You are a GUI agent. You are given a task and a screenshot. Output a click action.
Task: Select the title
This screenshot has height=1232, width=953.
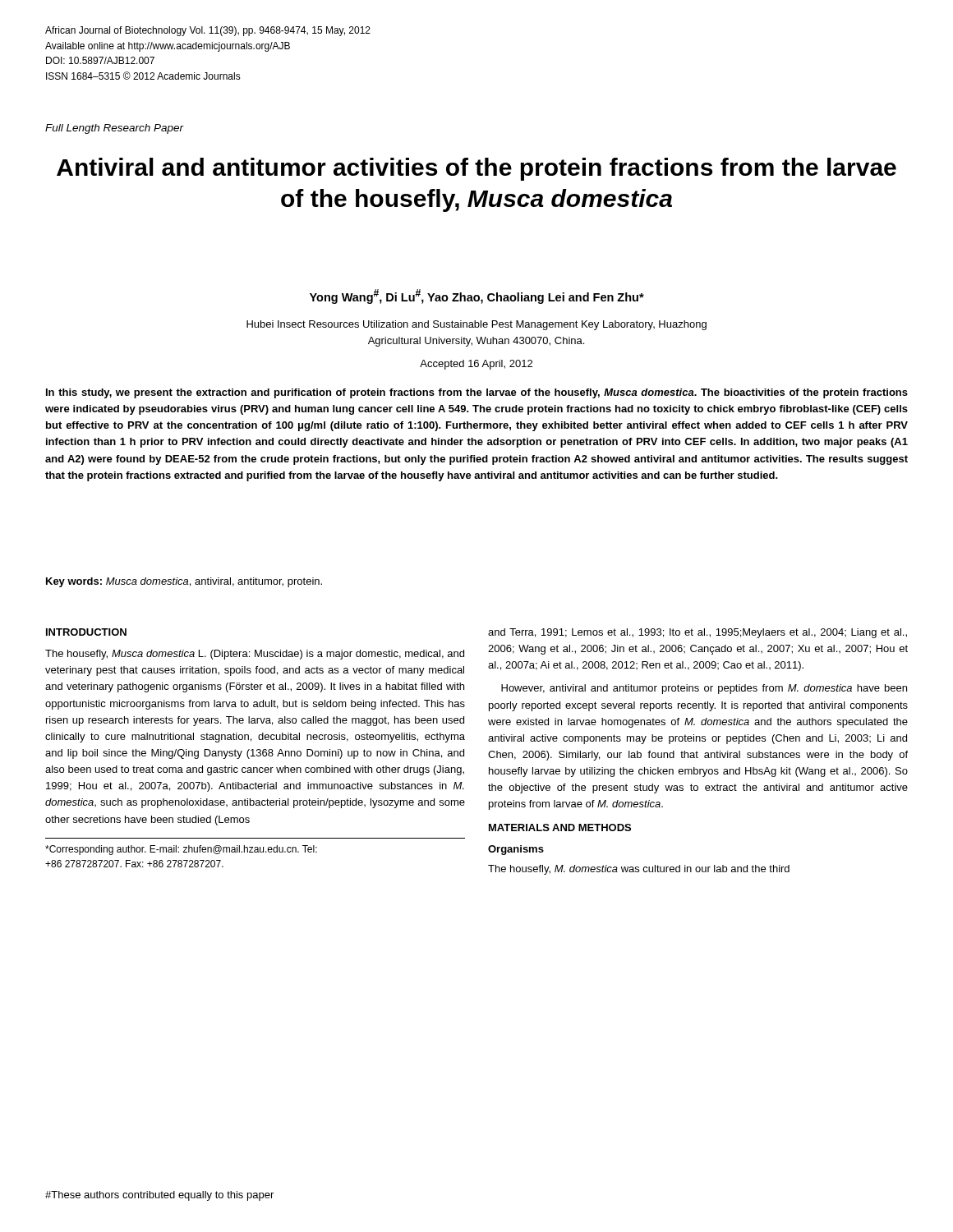click(476, 183)
